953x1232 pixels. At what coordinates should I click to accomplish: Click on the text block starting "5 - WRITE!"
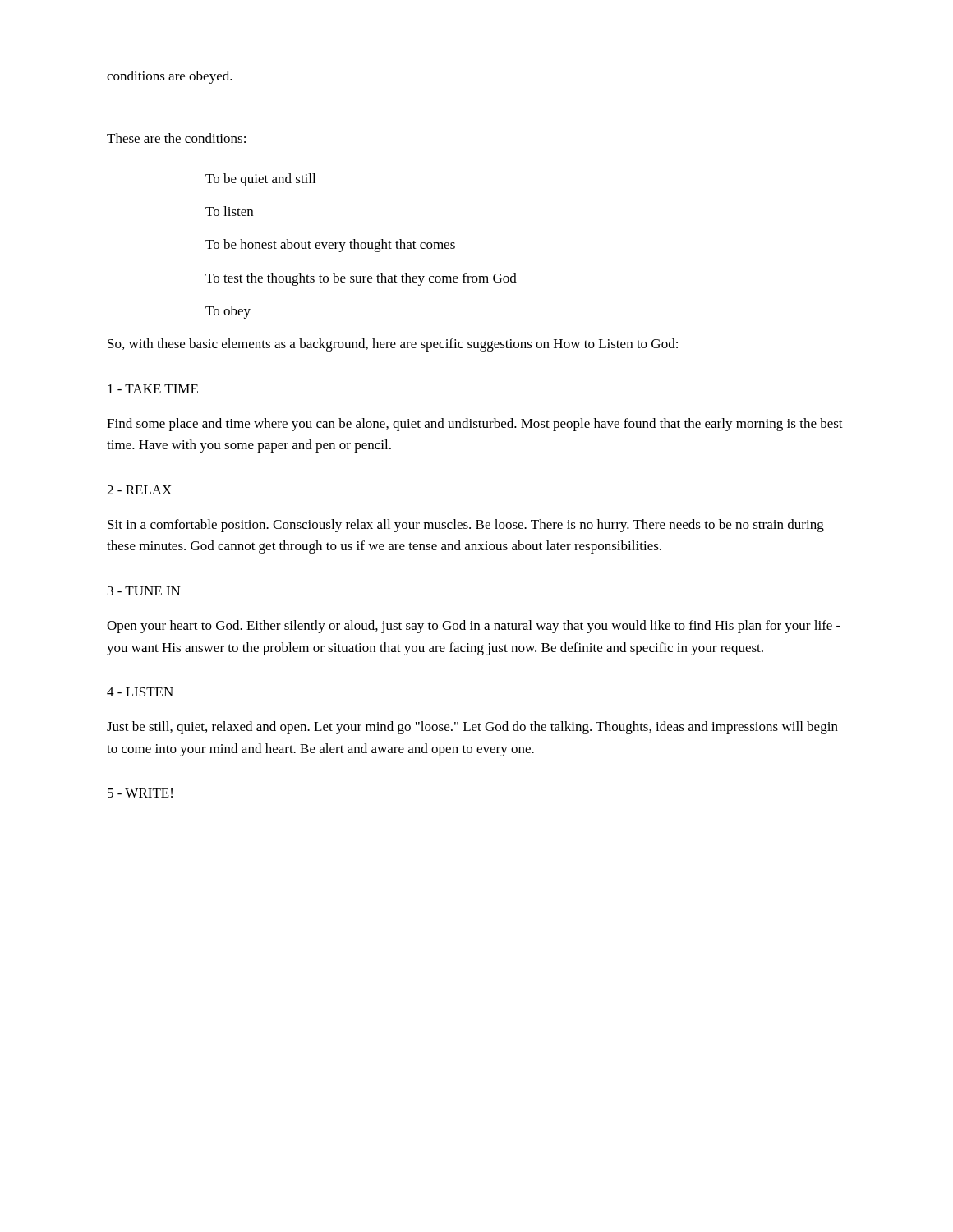140,793
